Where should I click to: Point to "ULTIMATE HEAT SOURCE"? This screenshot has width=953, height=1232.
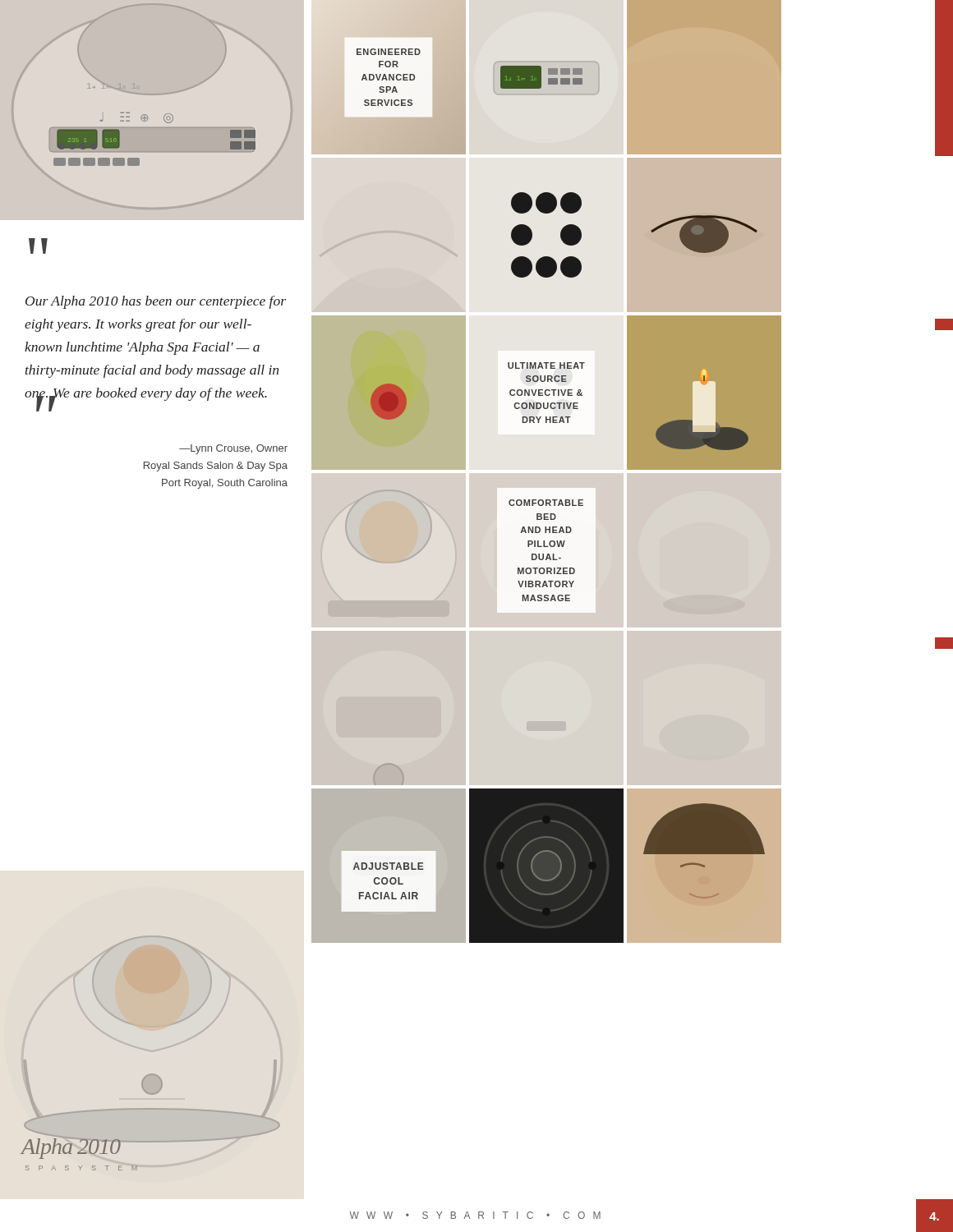(546, 392)
